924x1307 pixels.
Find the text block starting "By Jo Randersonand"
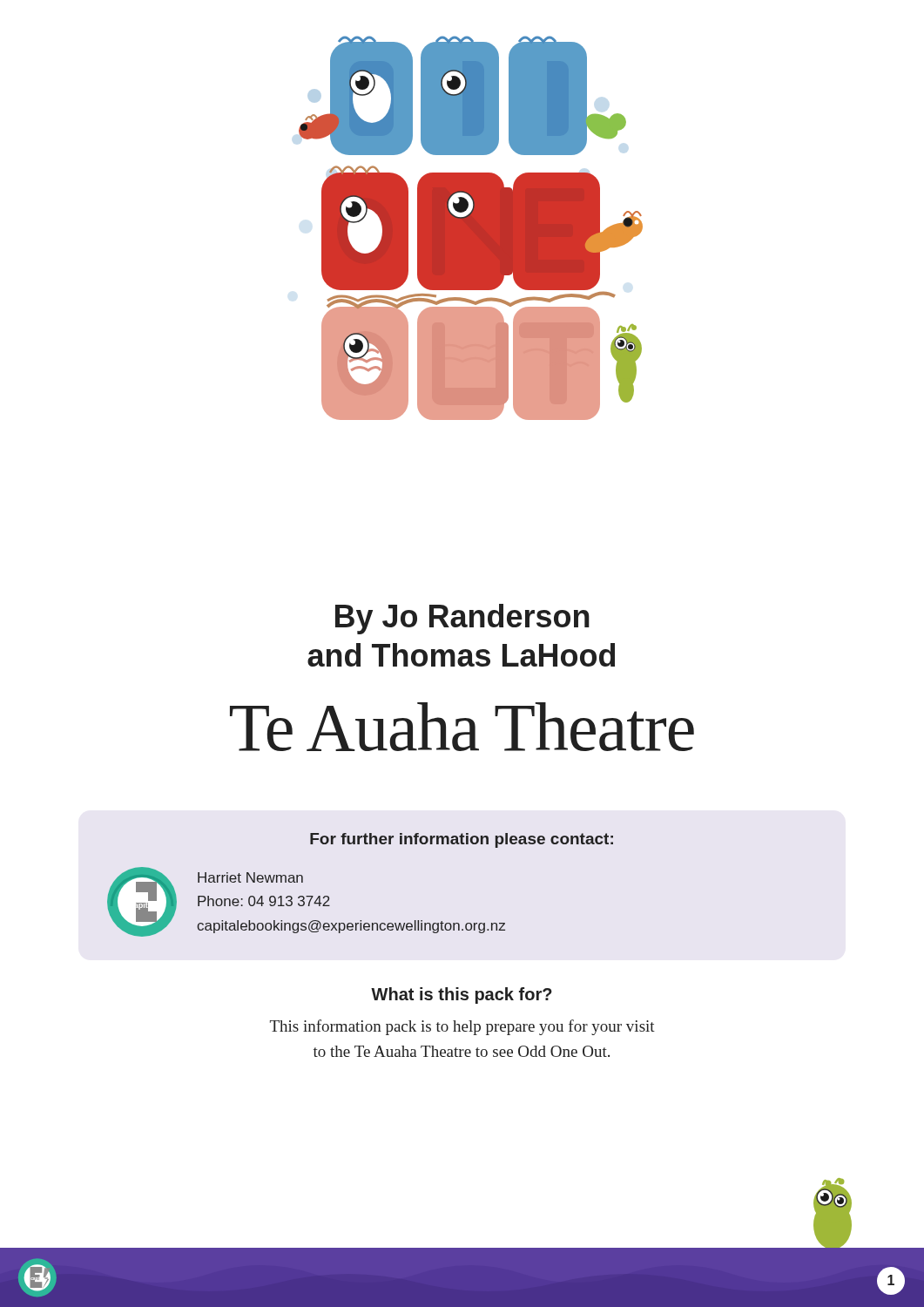pos(462,636)
